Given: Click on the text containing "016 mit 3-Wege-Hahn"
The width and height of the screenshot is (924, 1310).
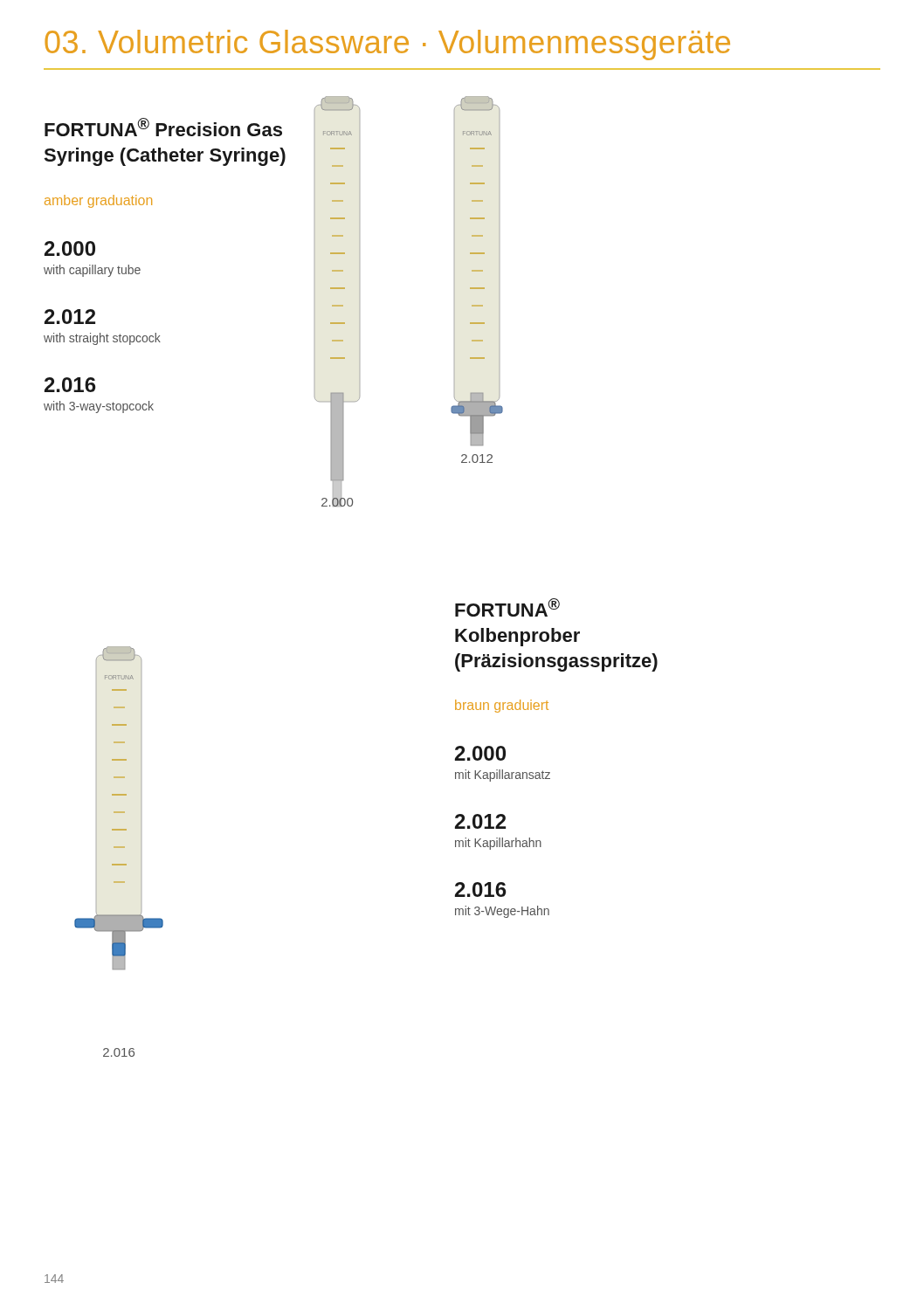Looking at the screenshot, I should click(x=480, y=889).
